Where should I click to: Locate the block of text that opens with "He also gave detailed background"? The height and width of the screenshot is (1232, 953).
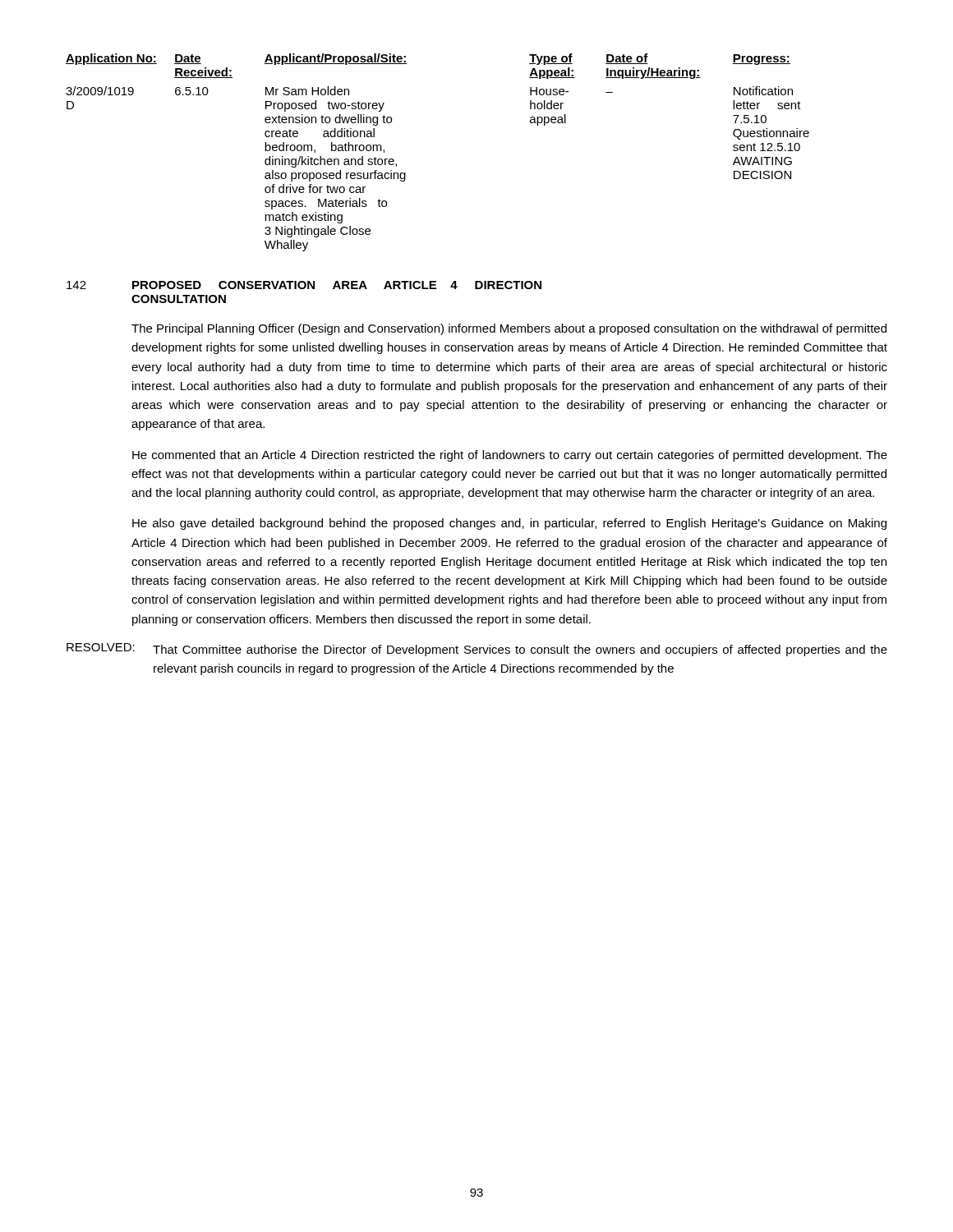pyautogui.click(x=509, y=571)
